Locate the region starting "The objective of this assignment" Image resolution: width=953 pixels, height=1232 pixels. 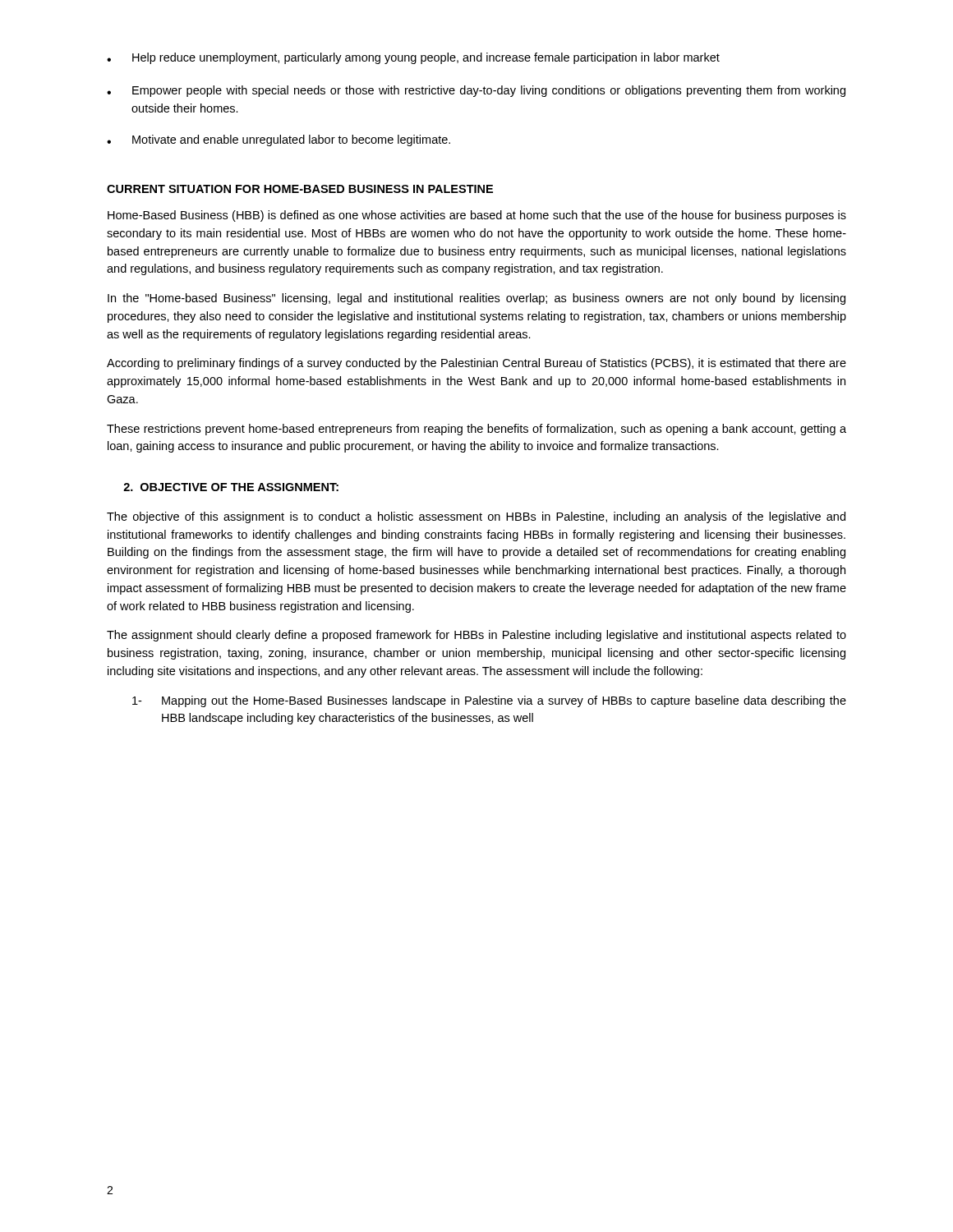476,561
